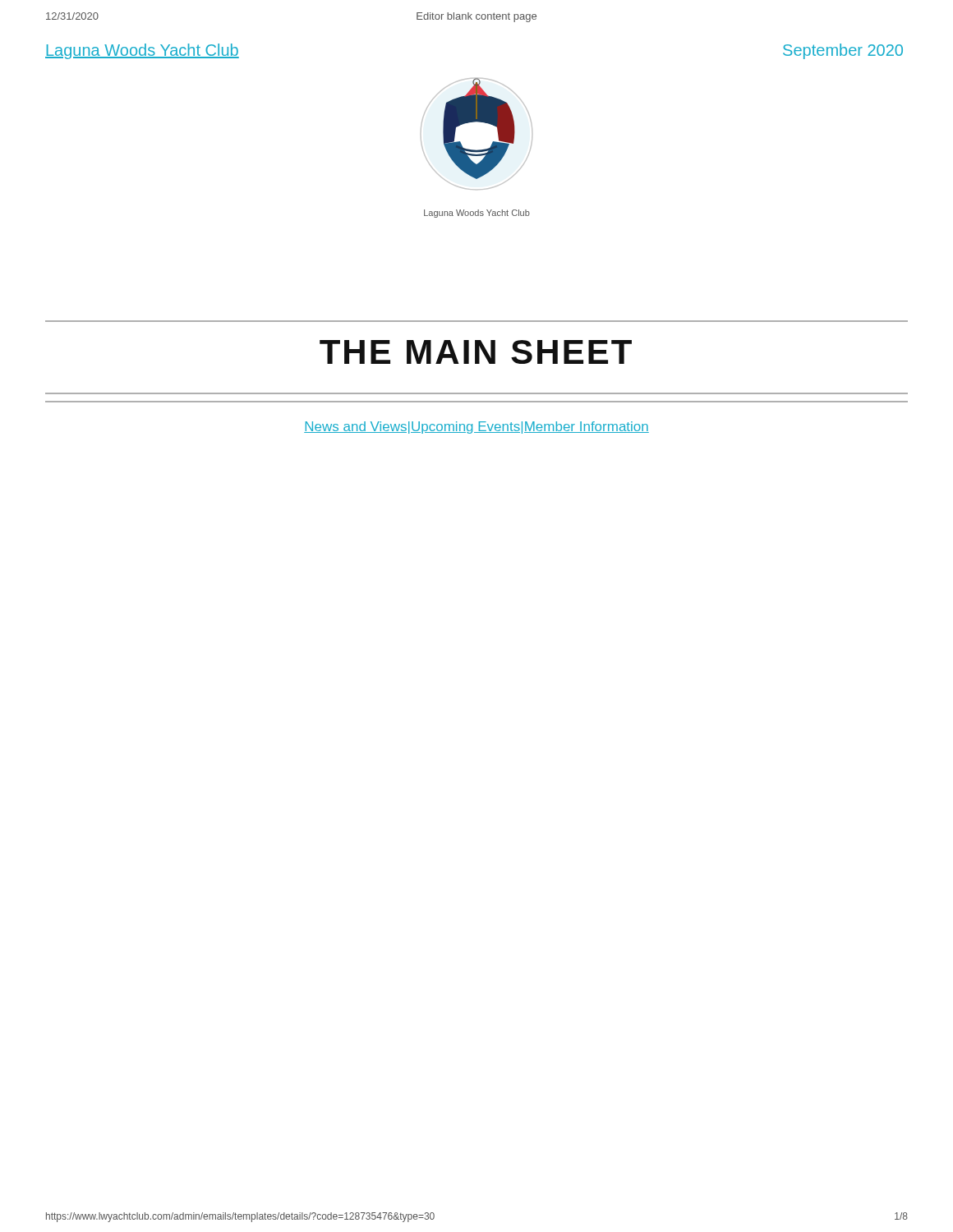Point to the block starting "Laguna Woods Yacht Club"
The height and width of the screenshot is (1232, 953).
(142, 50)
